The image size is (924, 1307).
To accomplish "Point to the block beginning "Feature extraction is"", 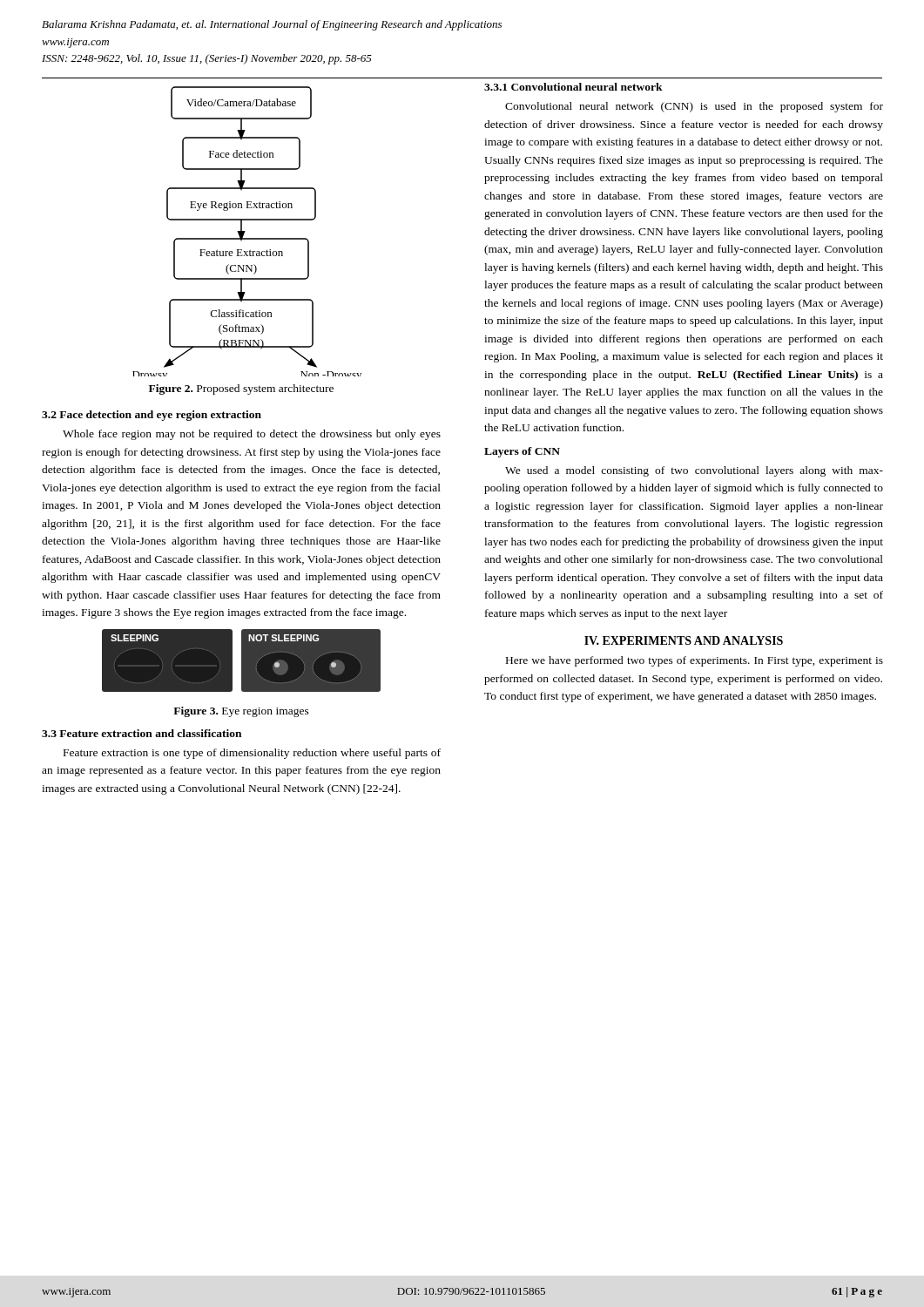I will 241,771.
